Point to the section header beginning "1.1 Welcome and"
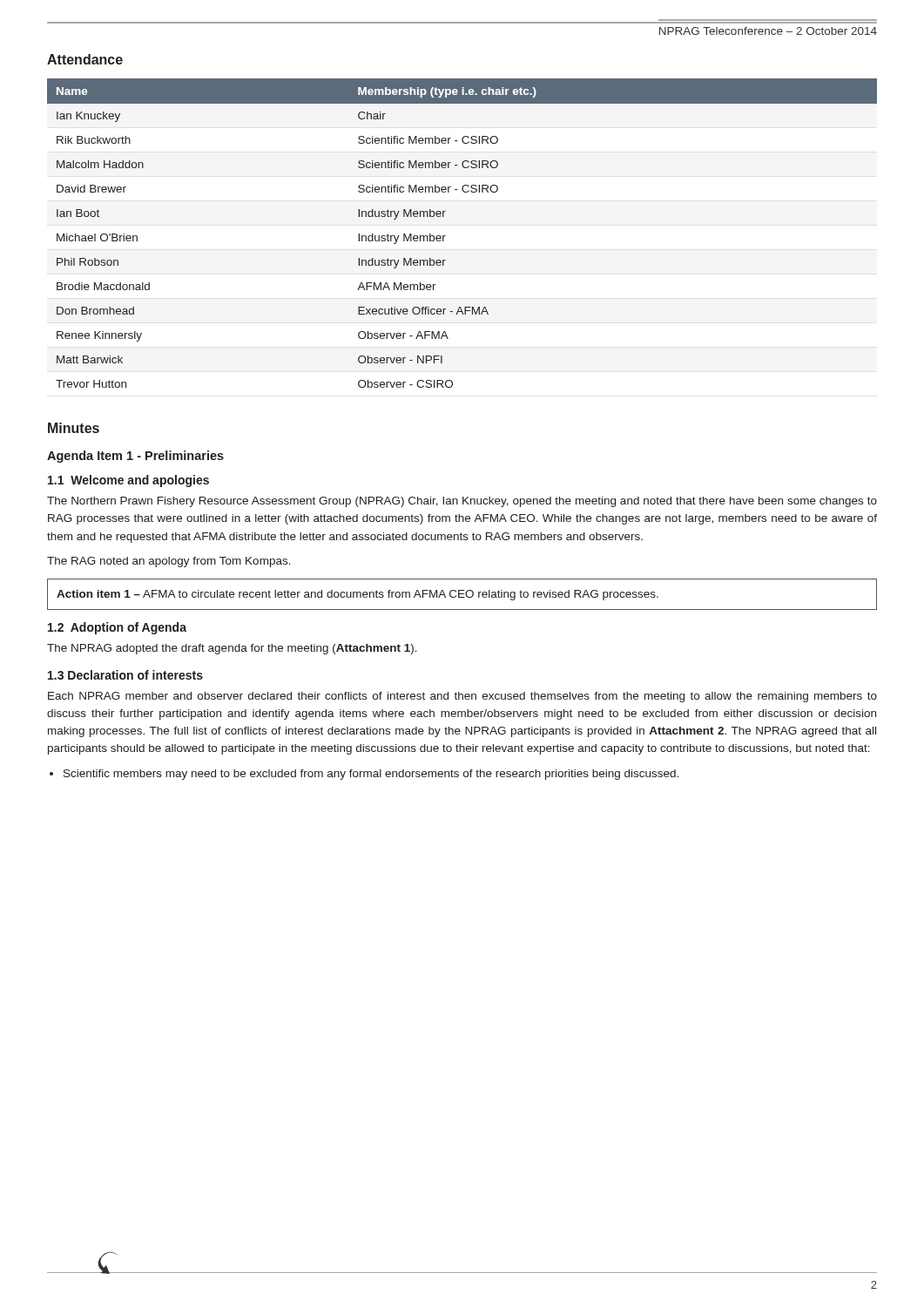The width and height of the screenshot is (924, 1307). tap(128, 480)
